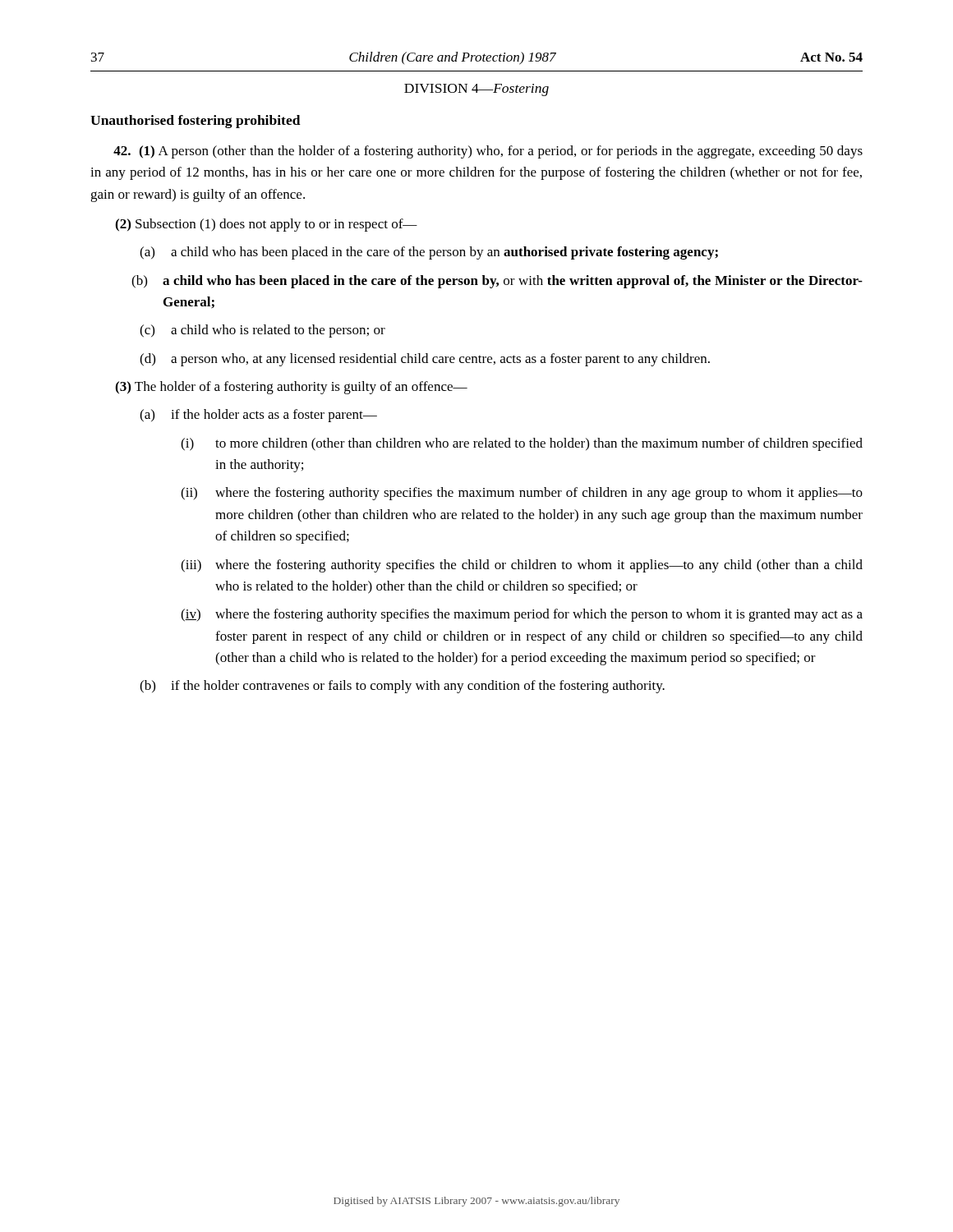Locate the list item with the text "(a) a child who"
The width and height of the screenshot is (953, 1232).
(429, 253)
